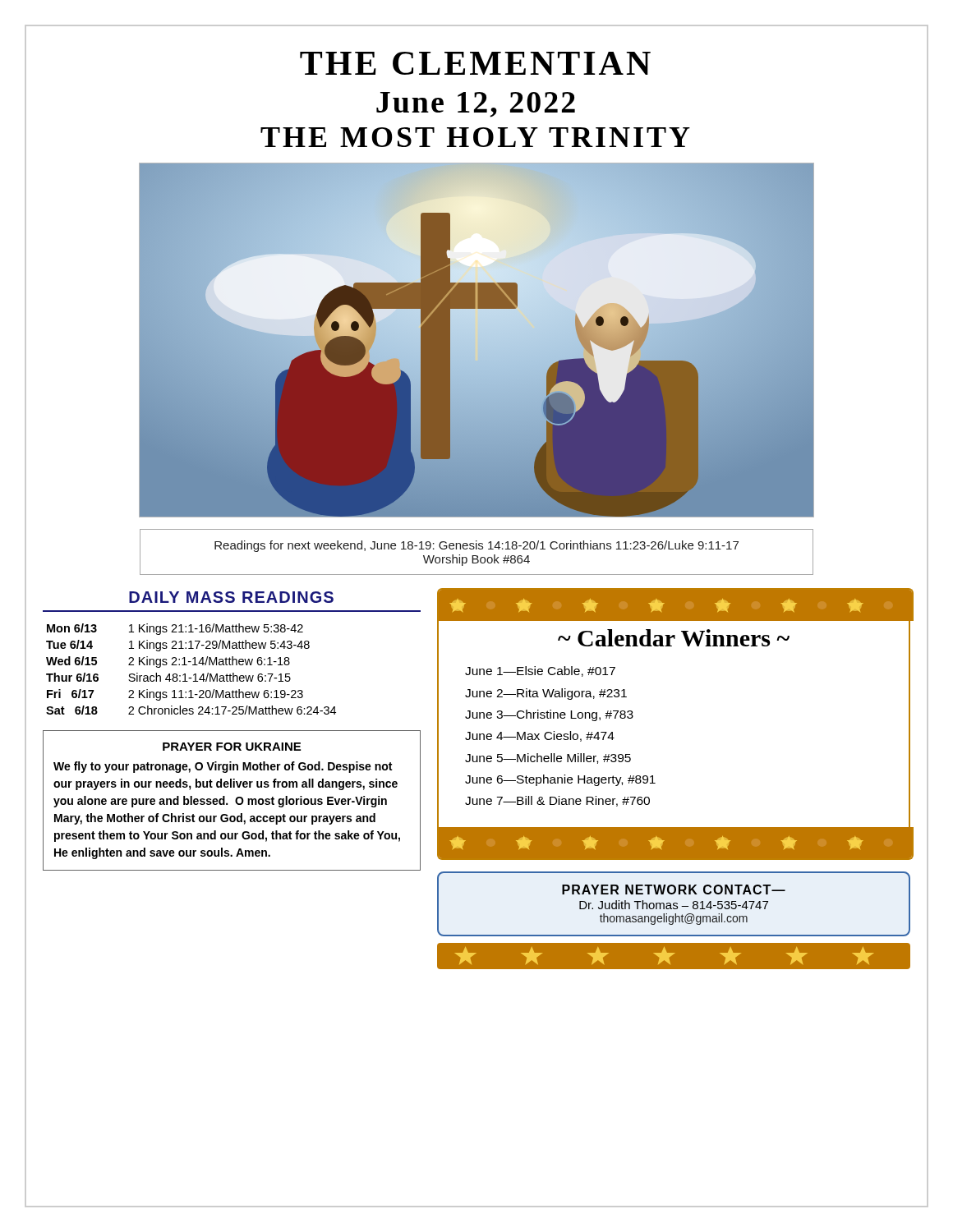Find the region starting "Wed 6/15"
Image resolution: width=953 pixels, height=1232 pixels.
tap(72, 662)
